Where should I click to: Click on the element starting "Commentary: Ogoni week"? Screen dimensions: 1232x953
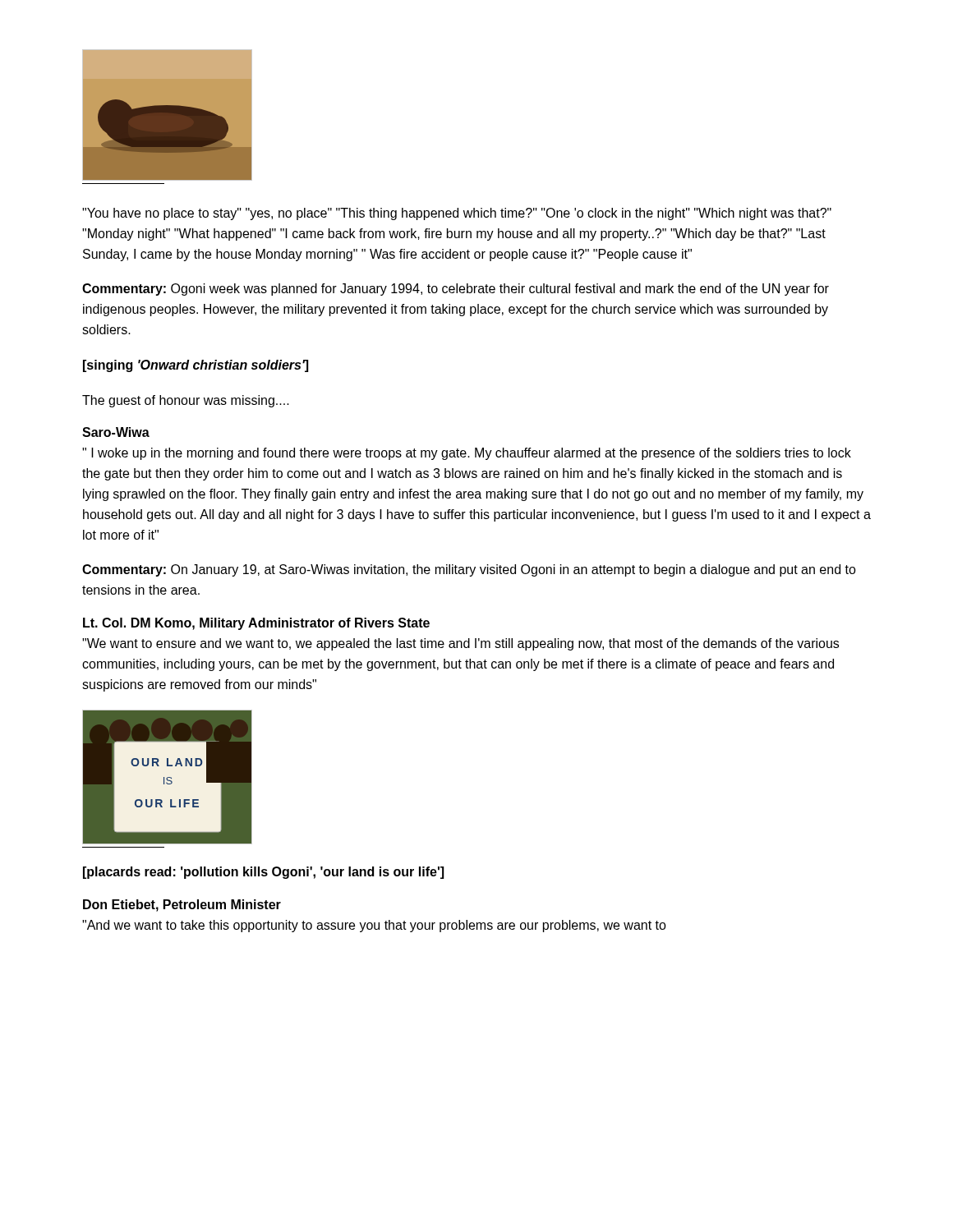coord(456,309)
